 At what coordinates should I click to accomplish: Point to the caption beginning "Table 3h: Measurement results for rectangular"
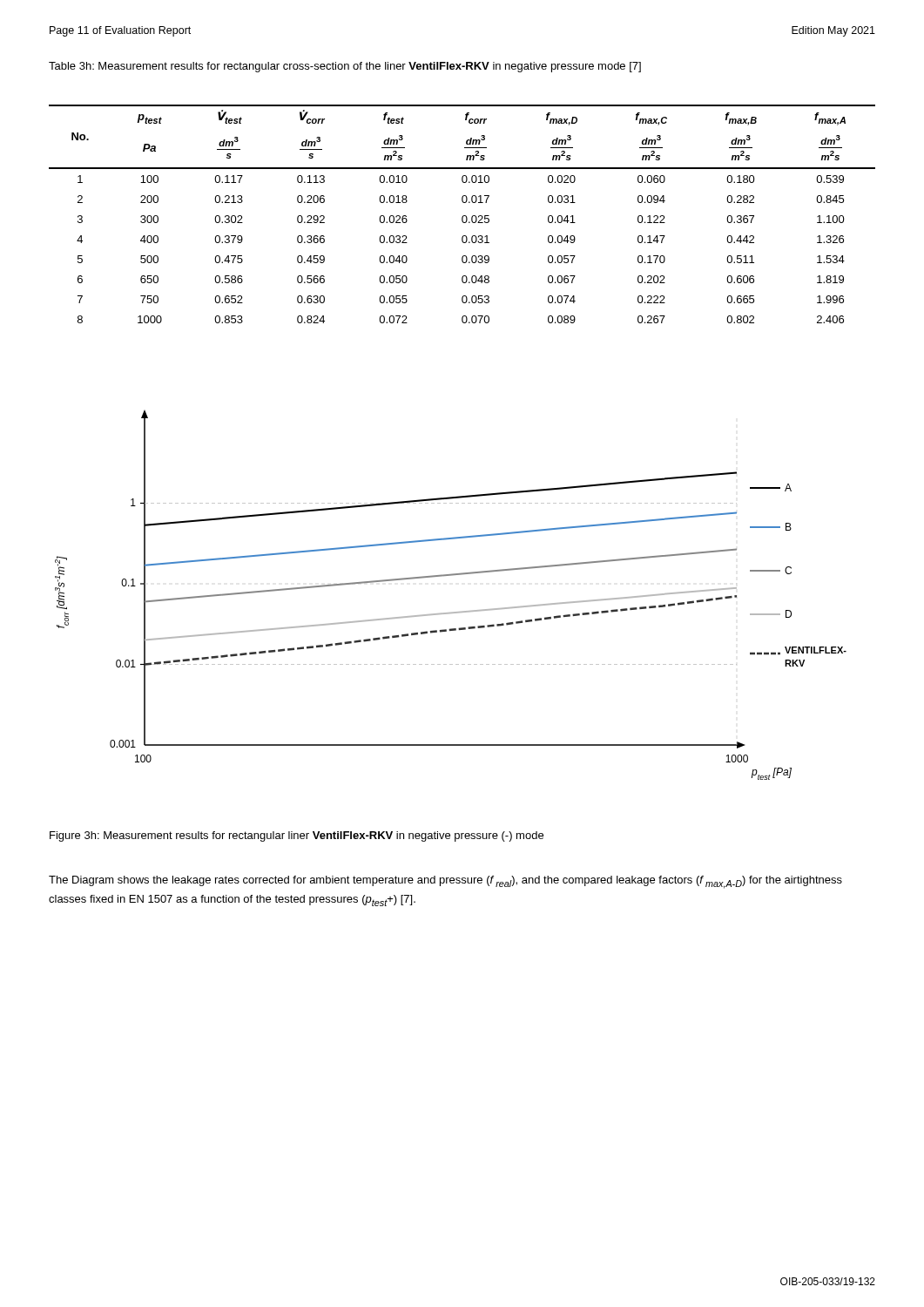pyautogui.click(x=345, y=66)
